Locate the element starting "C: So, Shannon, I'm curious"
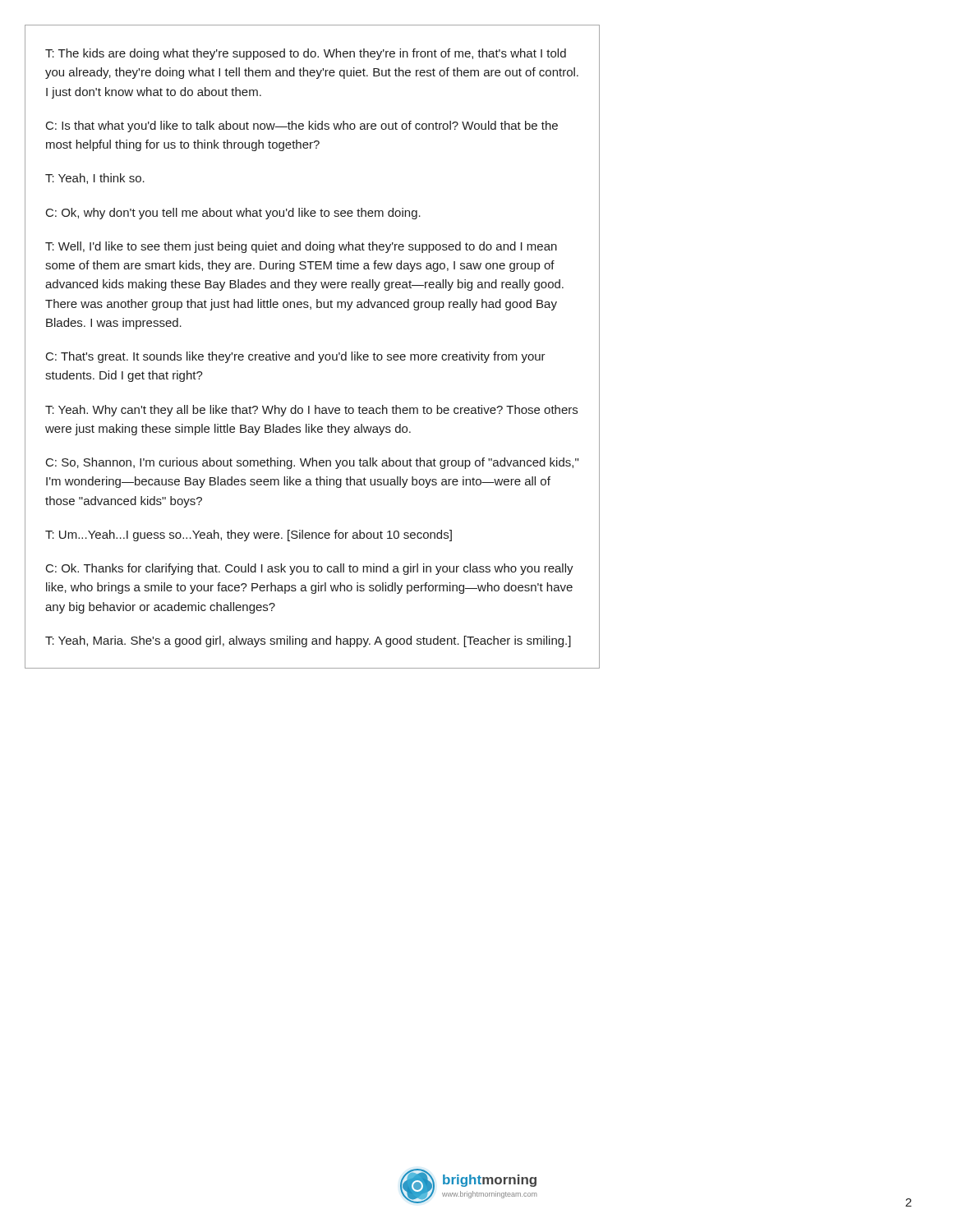Image resolution: width=953 pixels, height=1232 pixels. [x=312, y=481]
